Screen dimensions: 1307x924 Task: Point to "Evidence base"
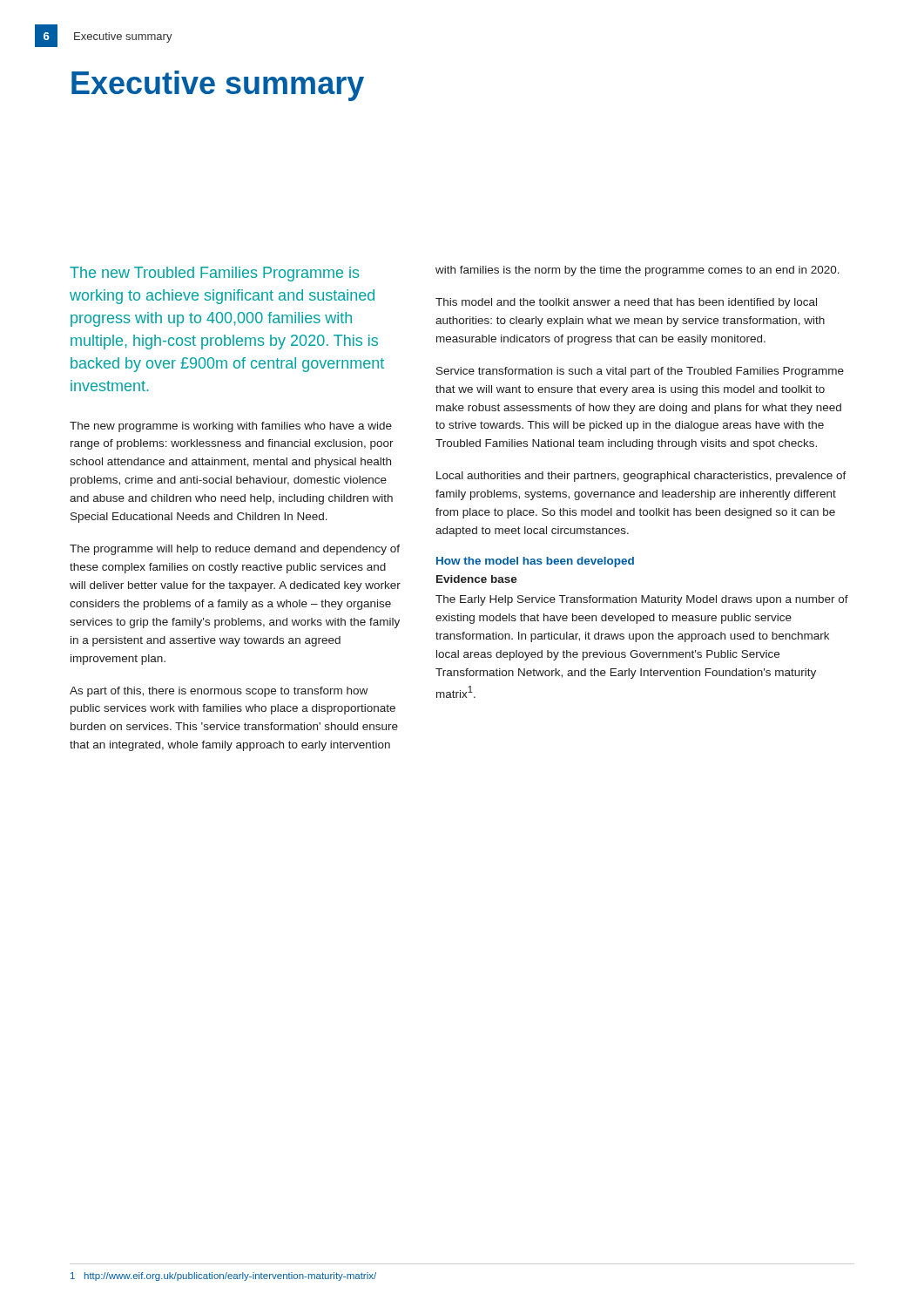[x=476, y=579]
